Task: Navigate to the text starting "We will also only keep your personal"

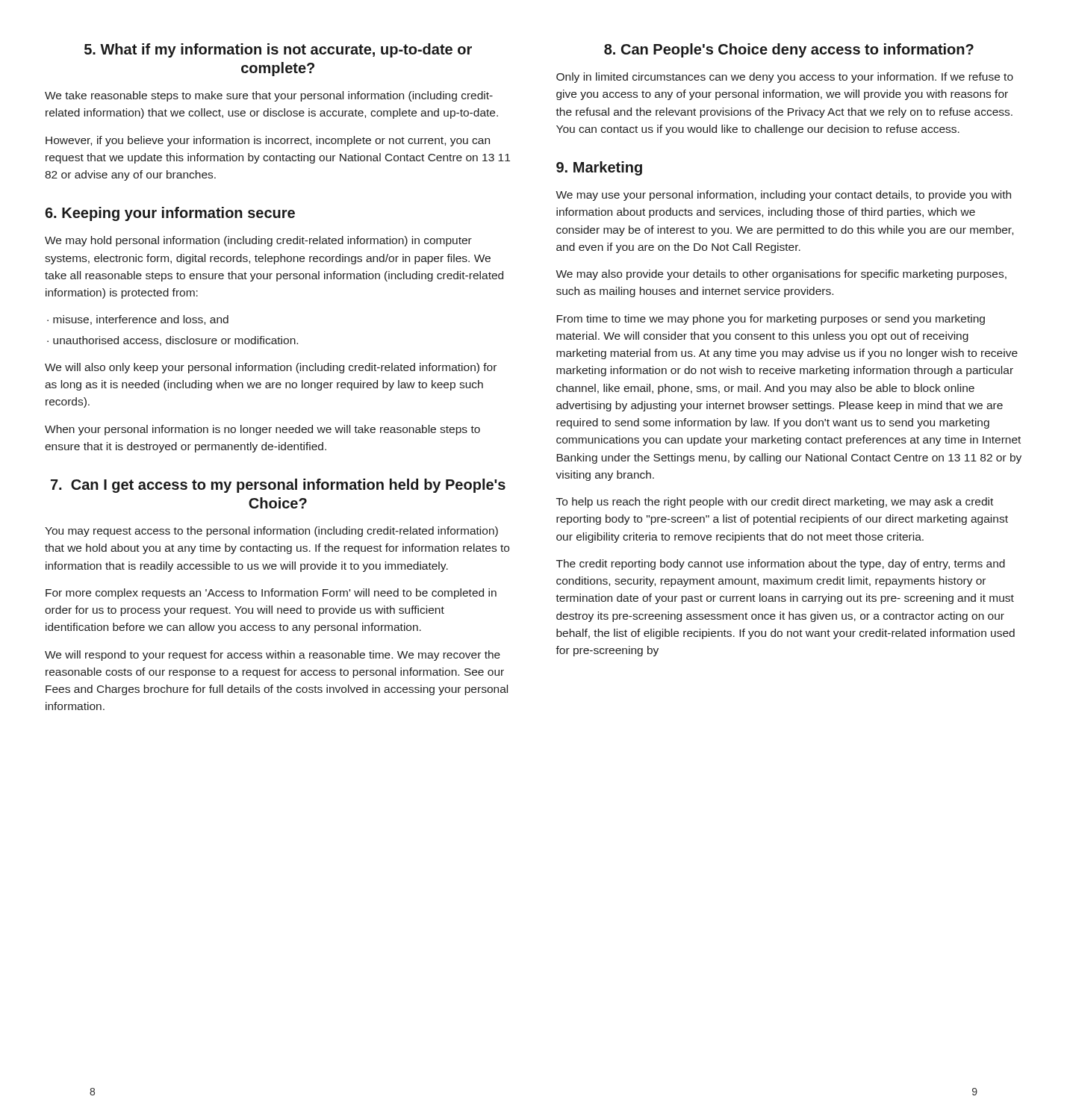Action: [278, 384]
